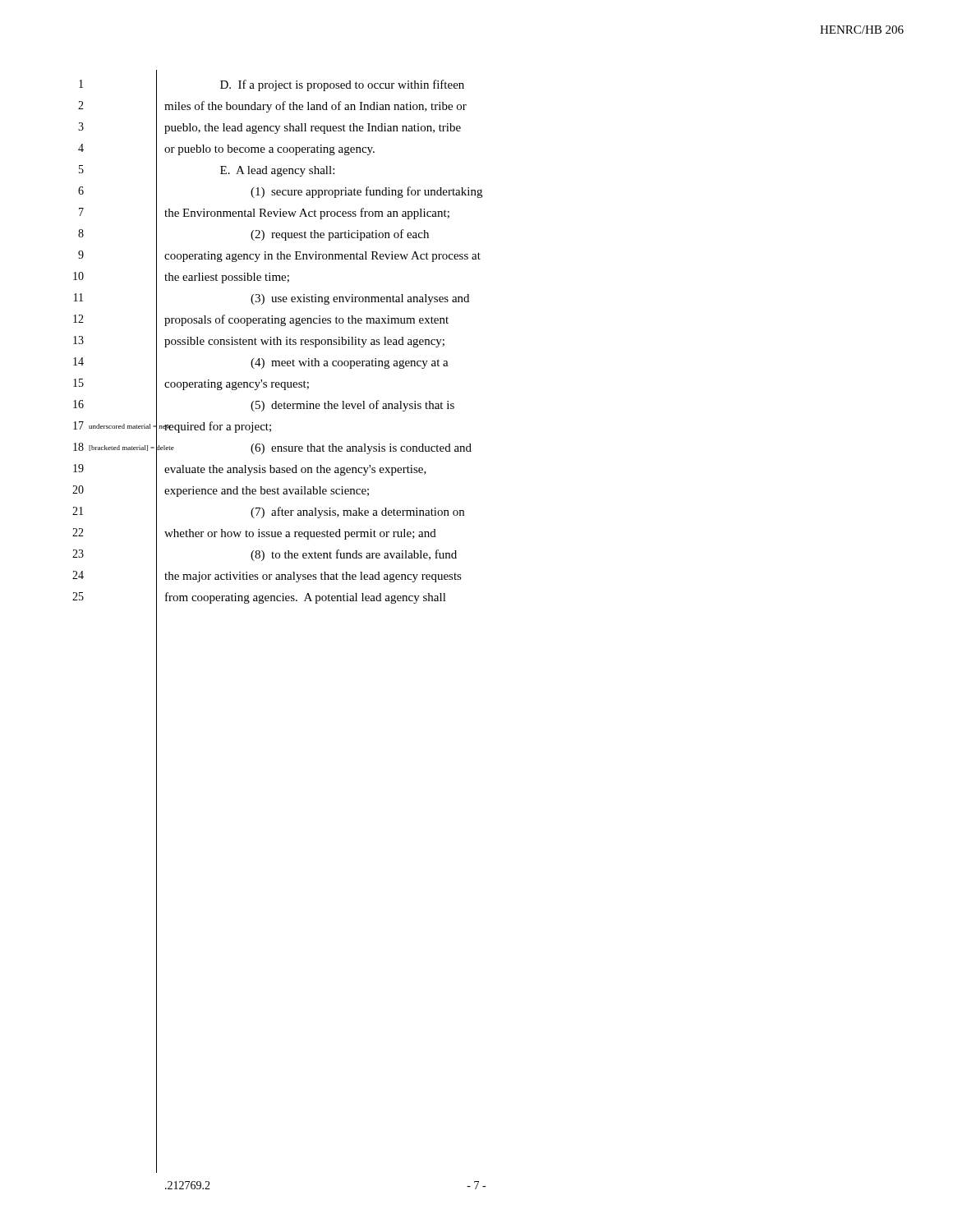953x1232 pixels.
Task: Select the text block that reads "required for a"
Action: [218, 426]
